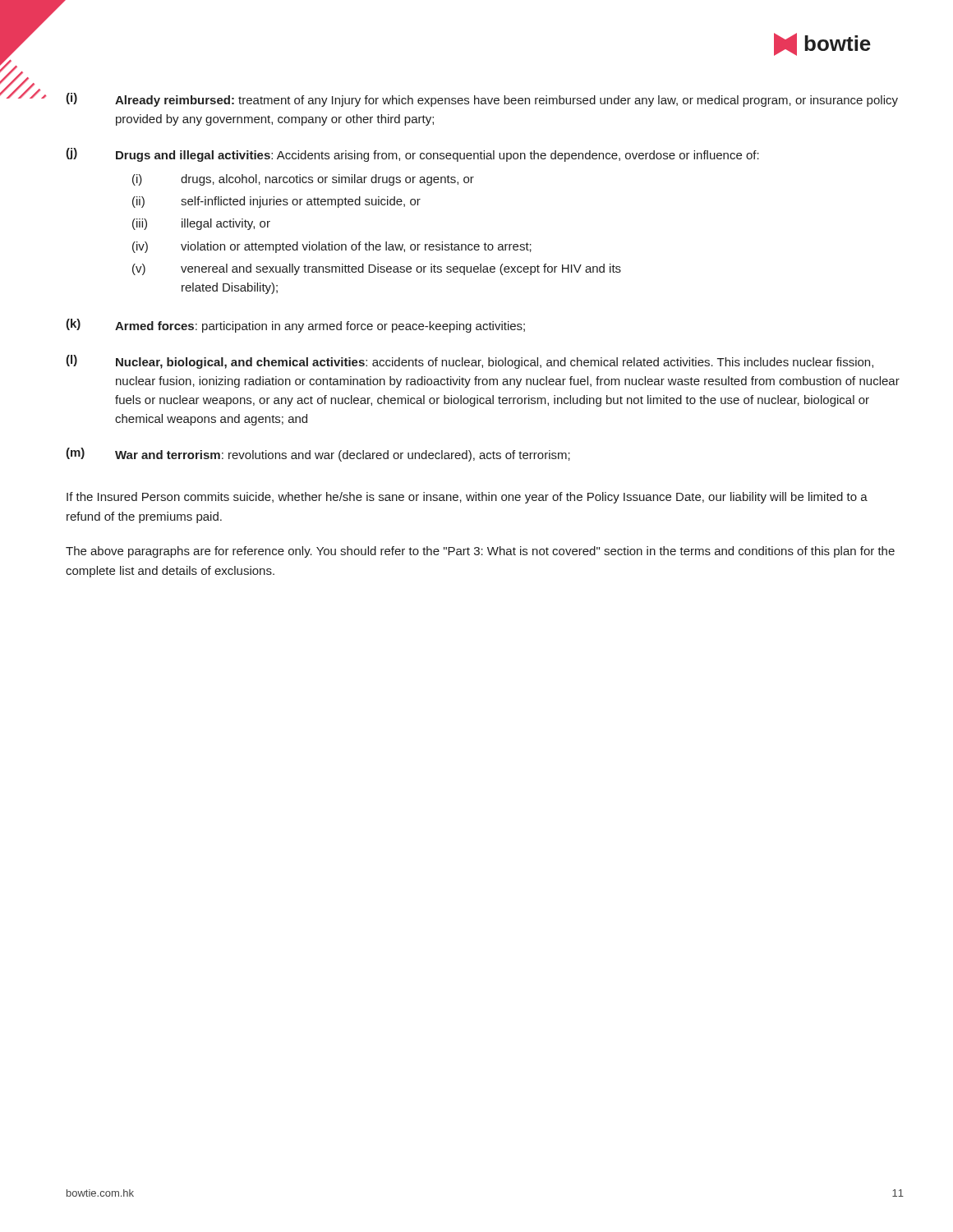Find the block on this page that starts "(k) Armed forces: participation in"
The width and height of the screenshot is (953, 1232).
tap(485, 326)
